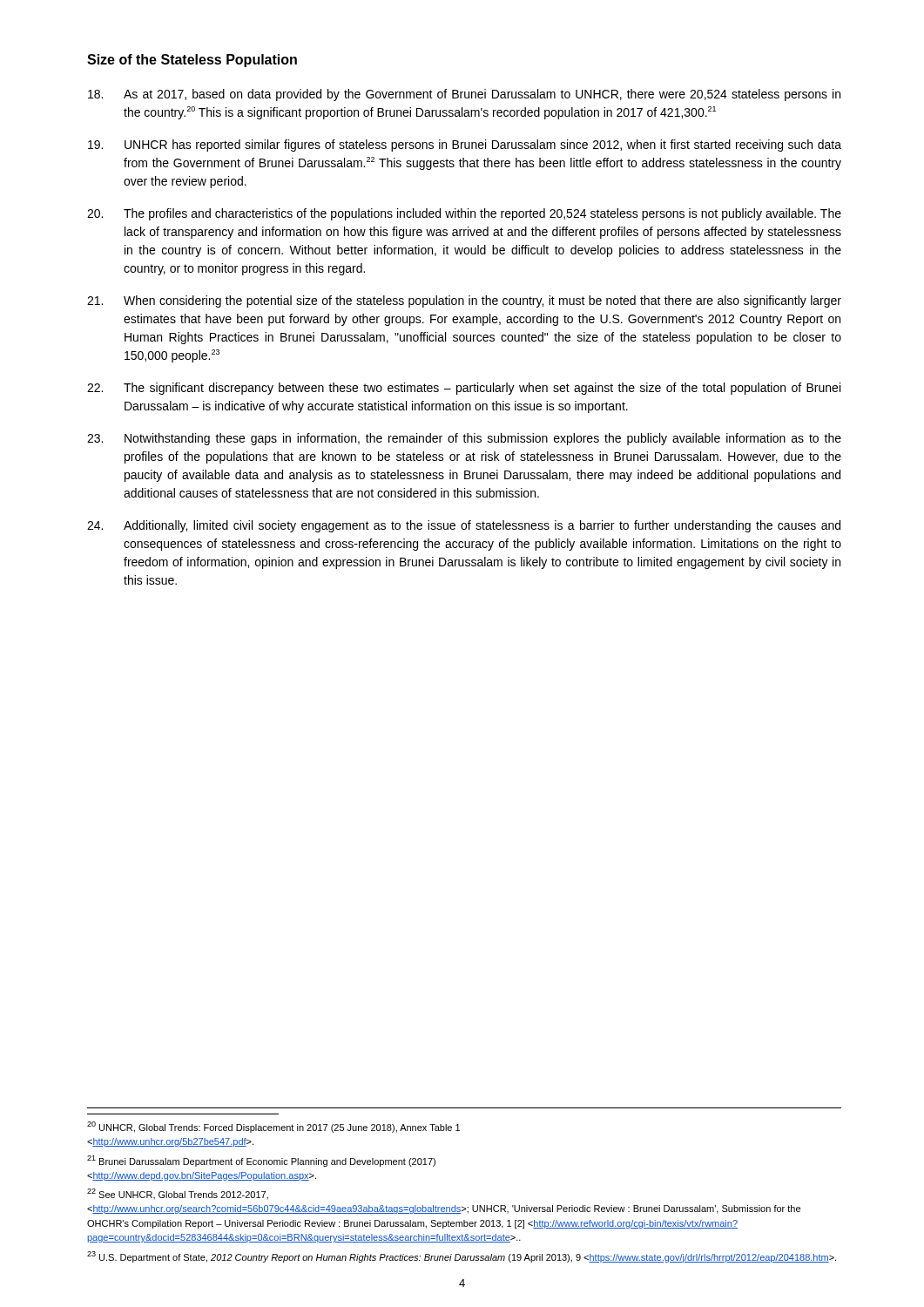
Task: Find the block on this page that starts "22. The significant discrepancy between"
Action: [464, 397]
